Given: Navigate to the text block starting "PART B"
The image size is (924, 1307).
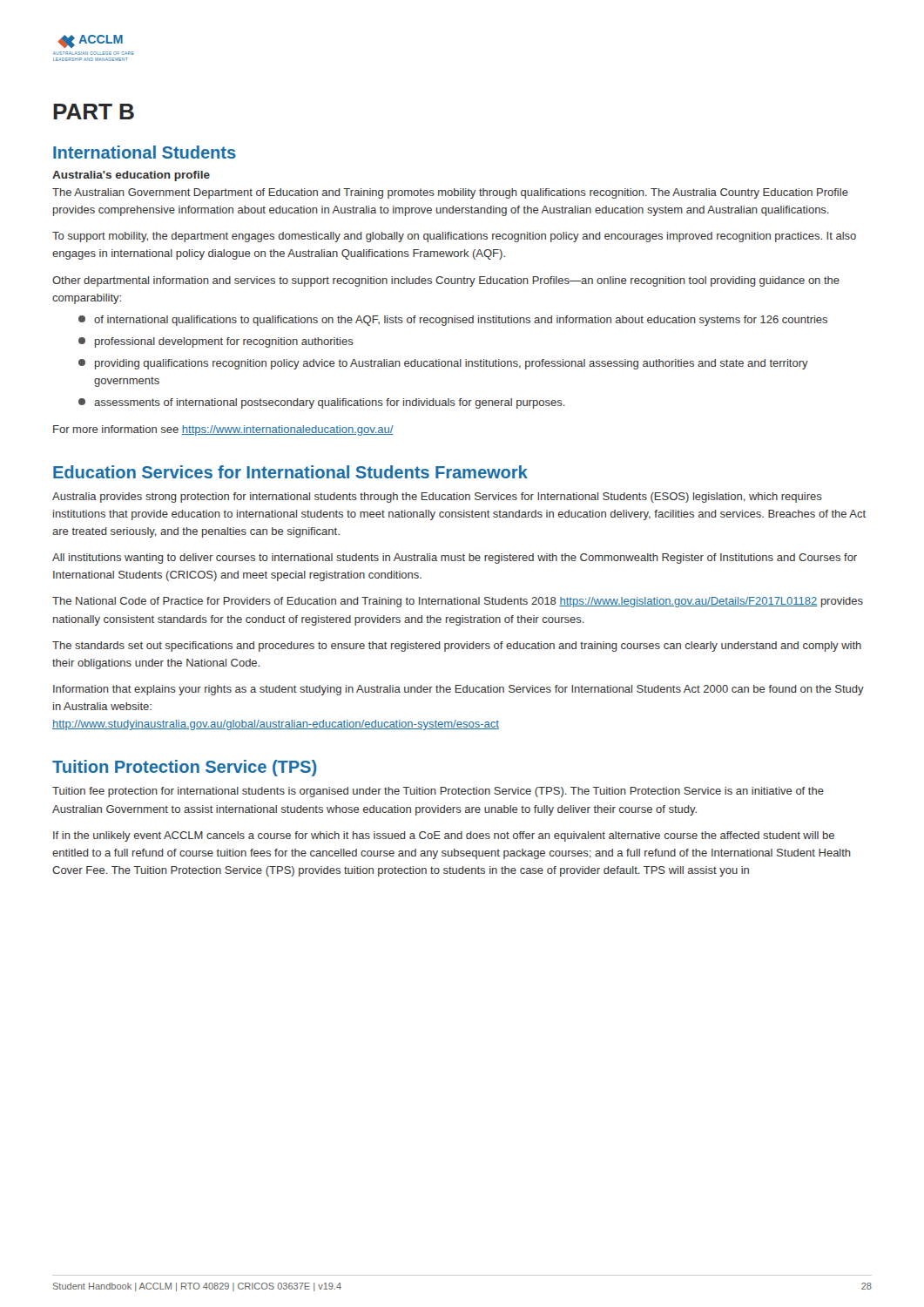Looking at the screenshot, I should point(94,111).
